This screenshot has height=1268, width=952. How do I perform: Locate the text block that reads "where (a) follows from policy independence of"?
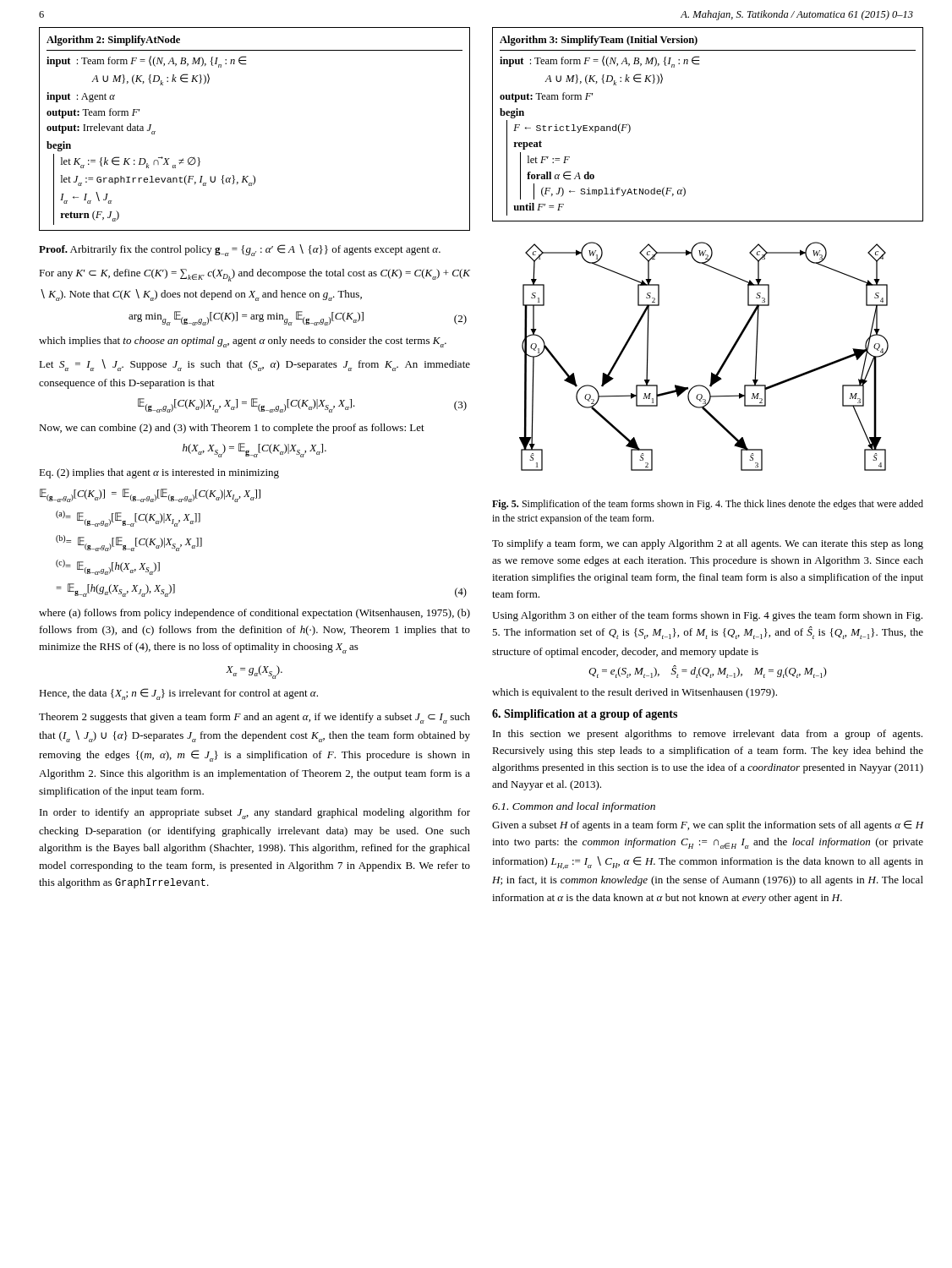[x=255, y=631]
